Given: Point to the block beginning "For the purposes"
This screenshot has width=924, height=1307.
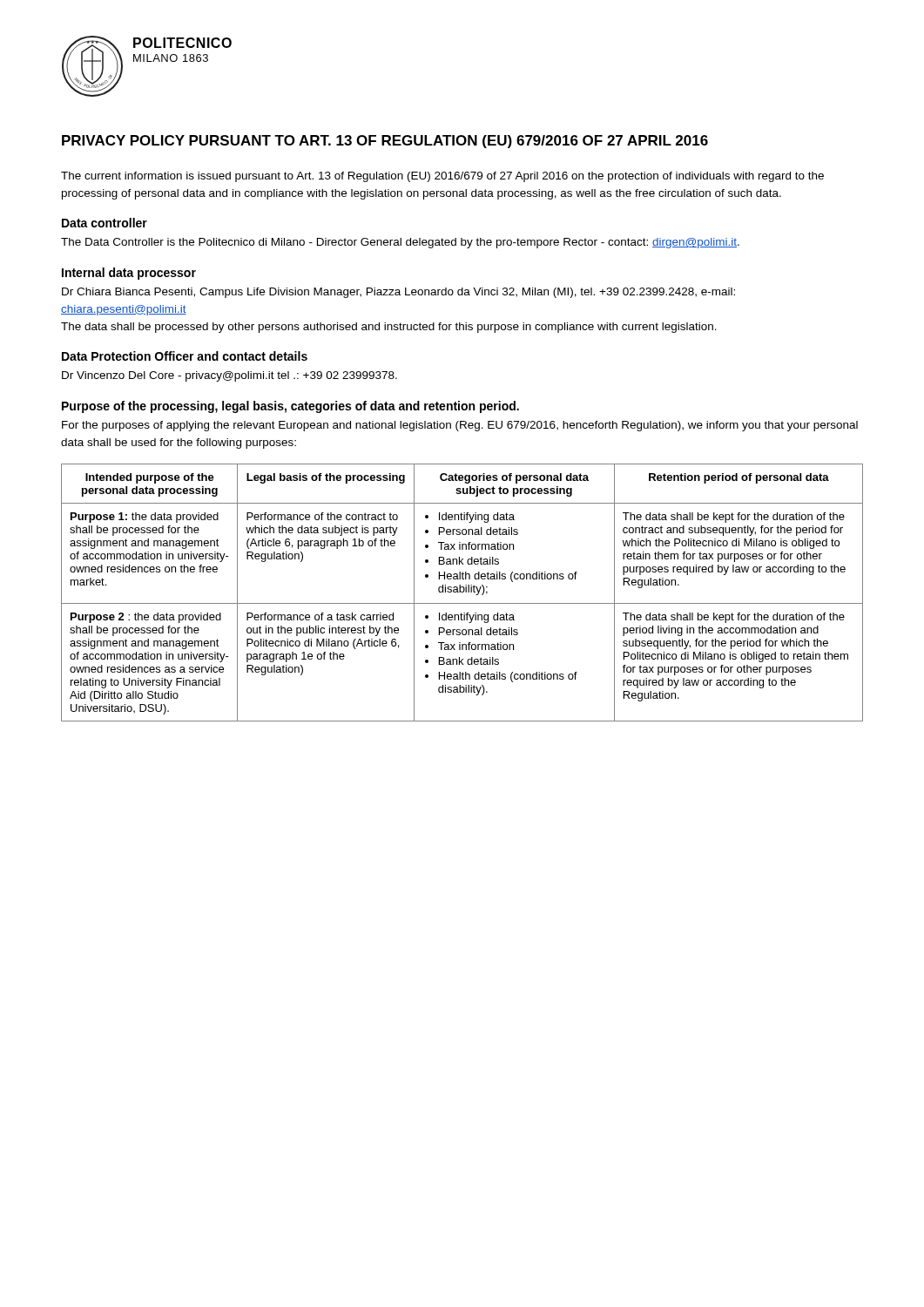Looking at the screenshot, I should (460, 433).
